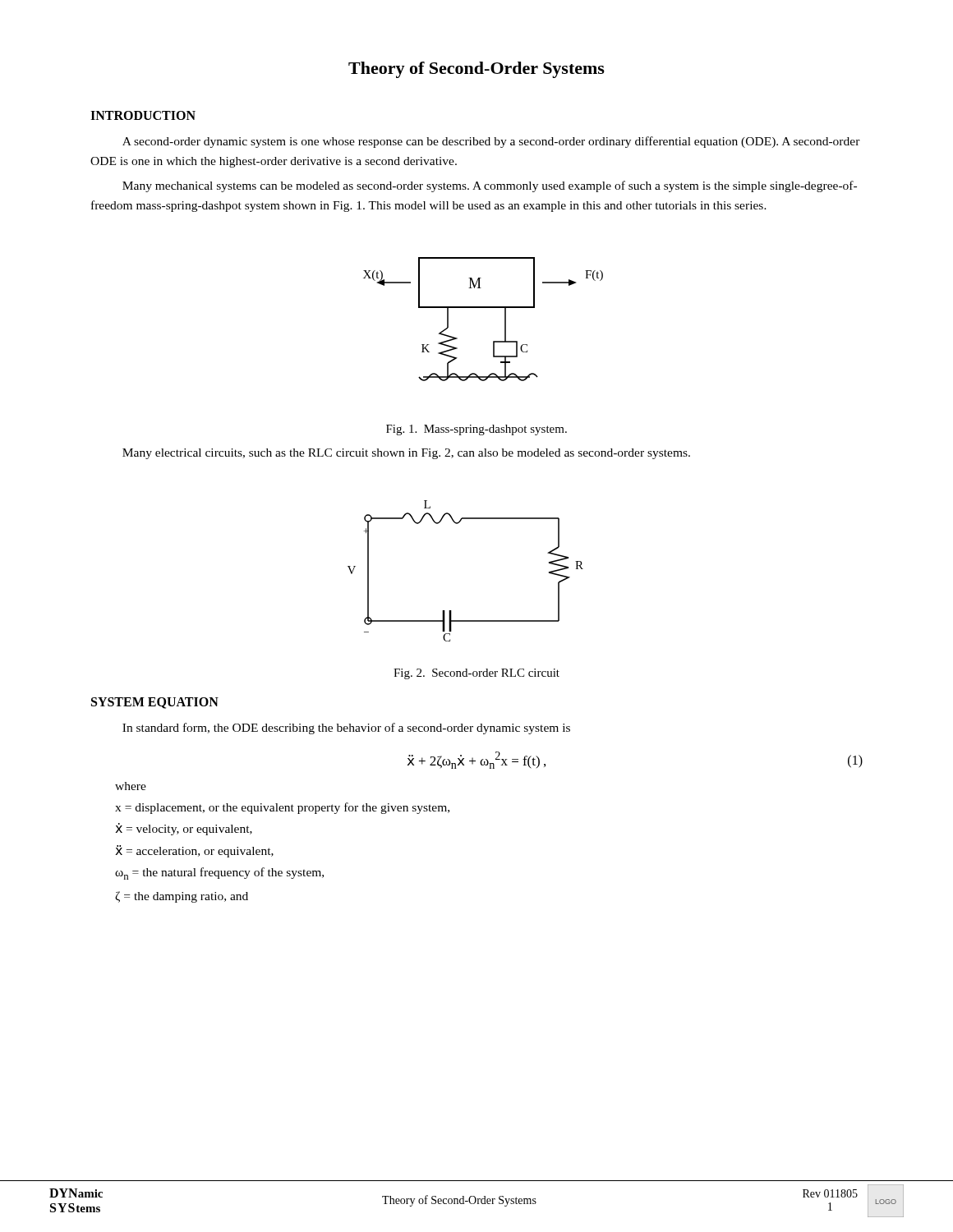
Task: Where is the passage that starts "ẍ = acceleration,"?
Action: pyautogui.click(x=194, y=850)
